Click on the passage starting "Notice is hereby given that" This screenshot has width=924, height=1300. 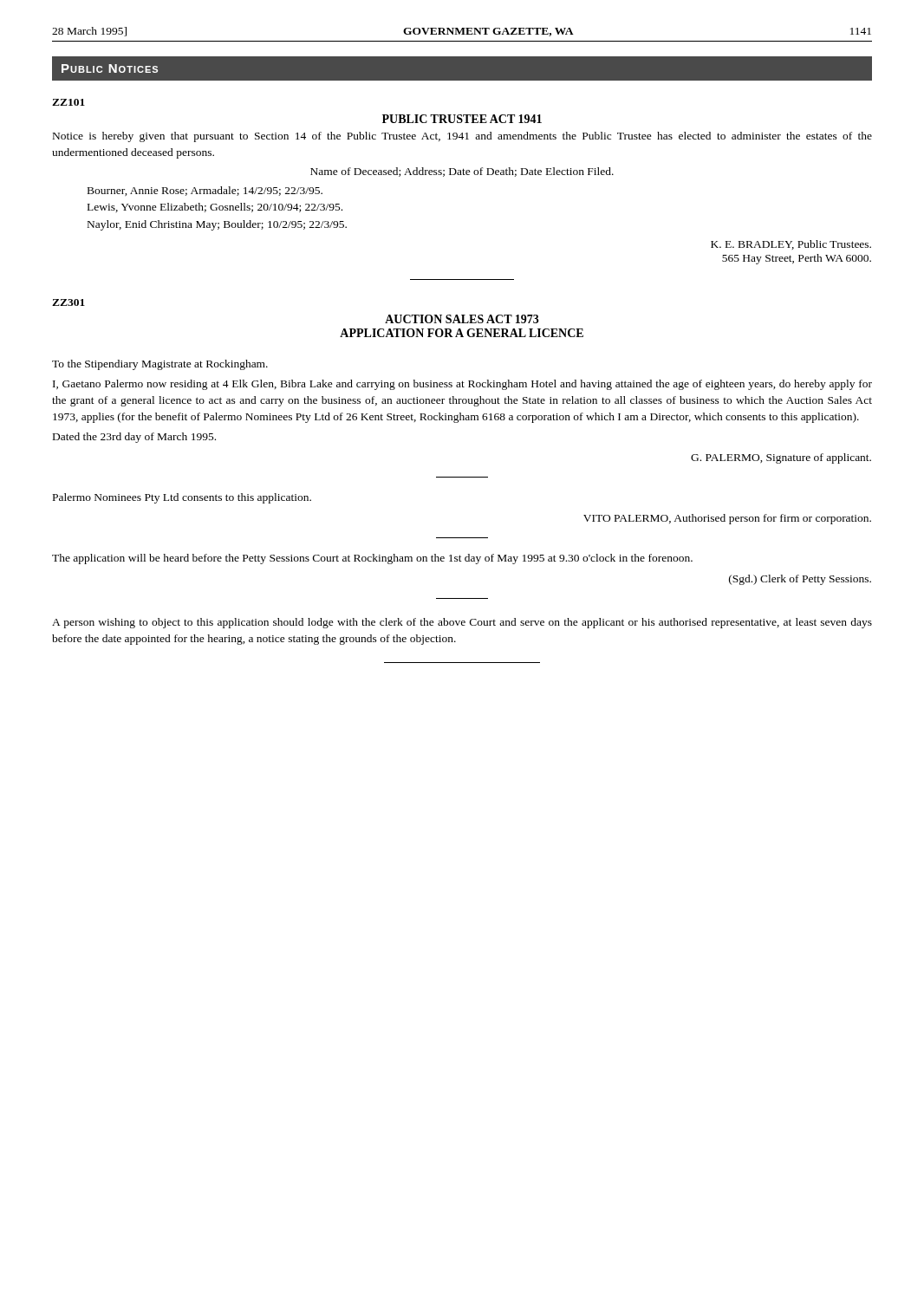click(462, 144)
